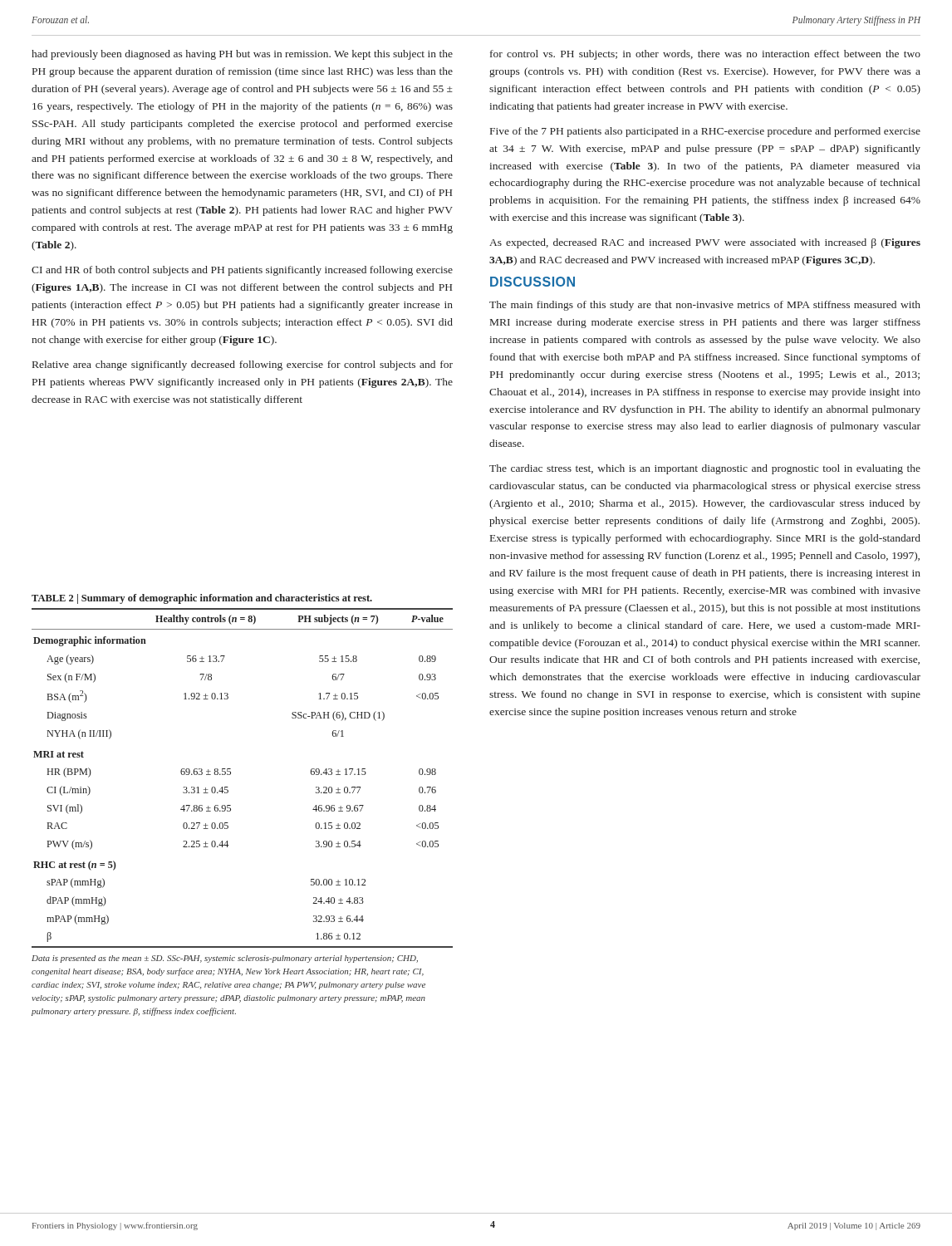Point to the region starting "for control vs. PH subjects; in other"
952x1246 pixels.
tap(705, 157)
